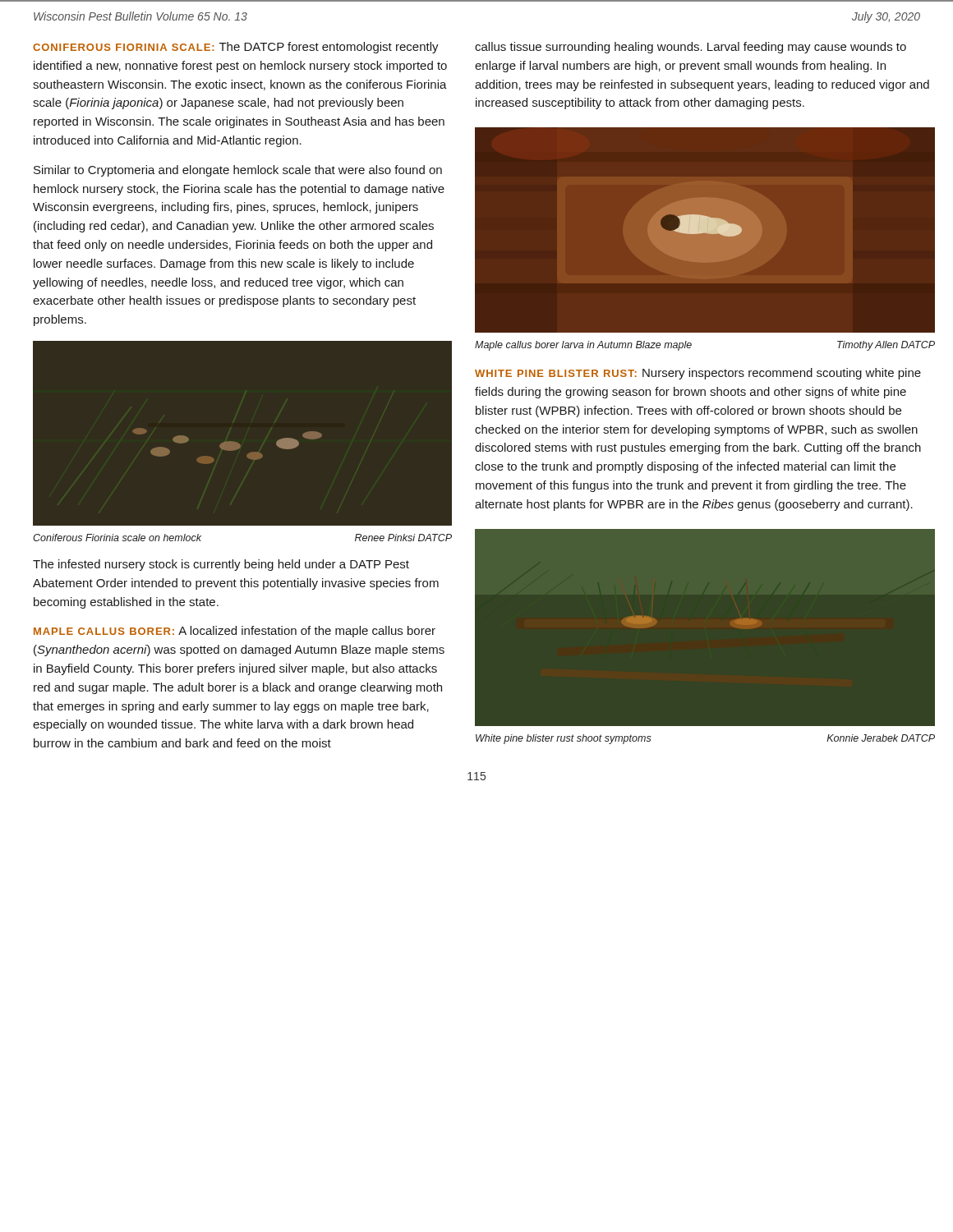Find the block on this page that starts "callus tissue surrounding healing wounds. Larval feeding"
Viewport: 953px width, 1232px height.
pyautogui.click(x=702, y=74)
